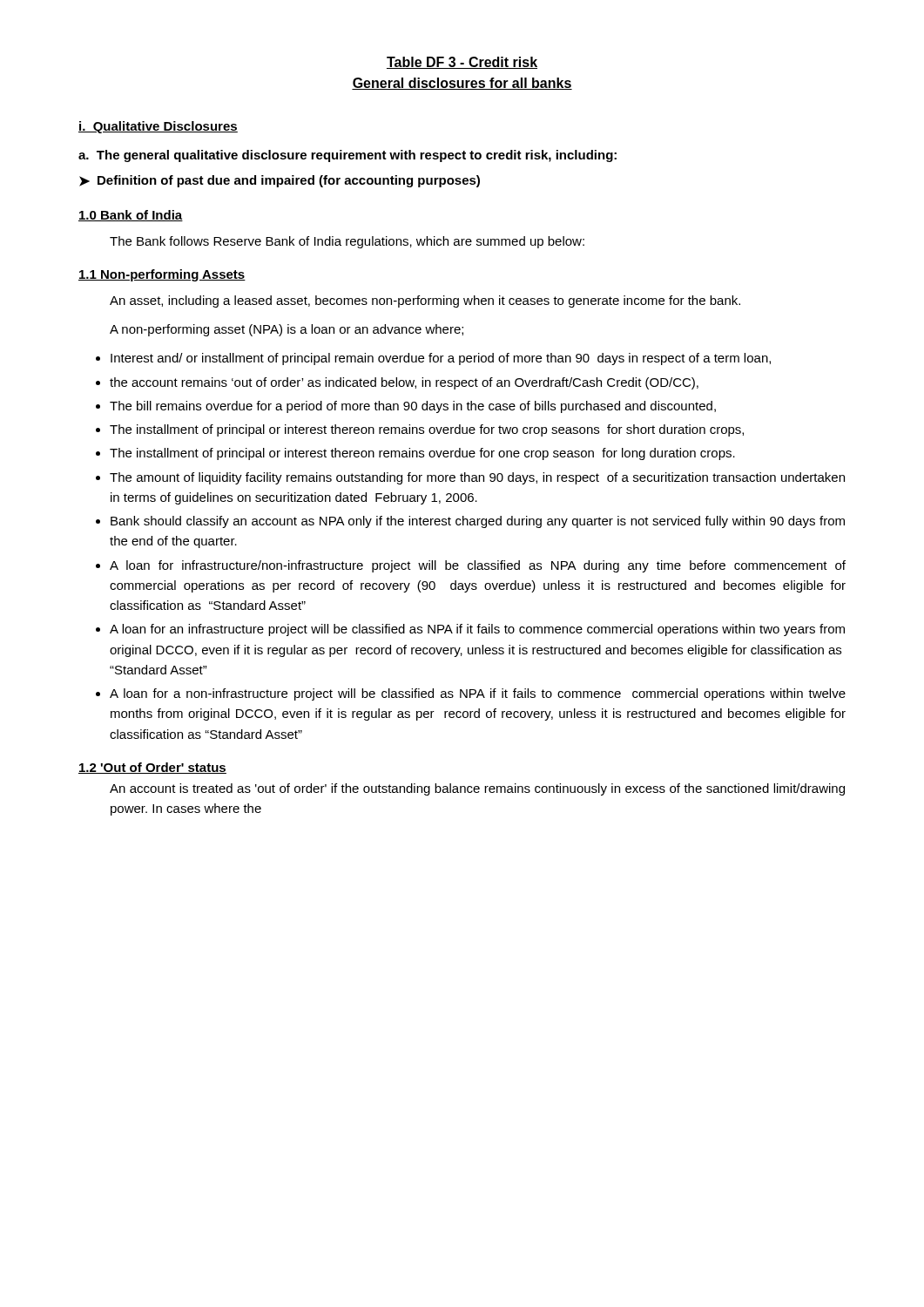Click on the passage starting "A loan for a non-infrastructure project"
Image resolution: width=924 pixels, height=1307 pixels.
(478, 713)
